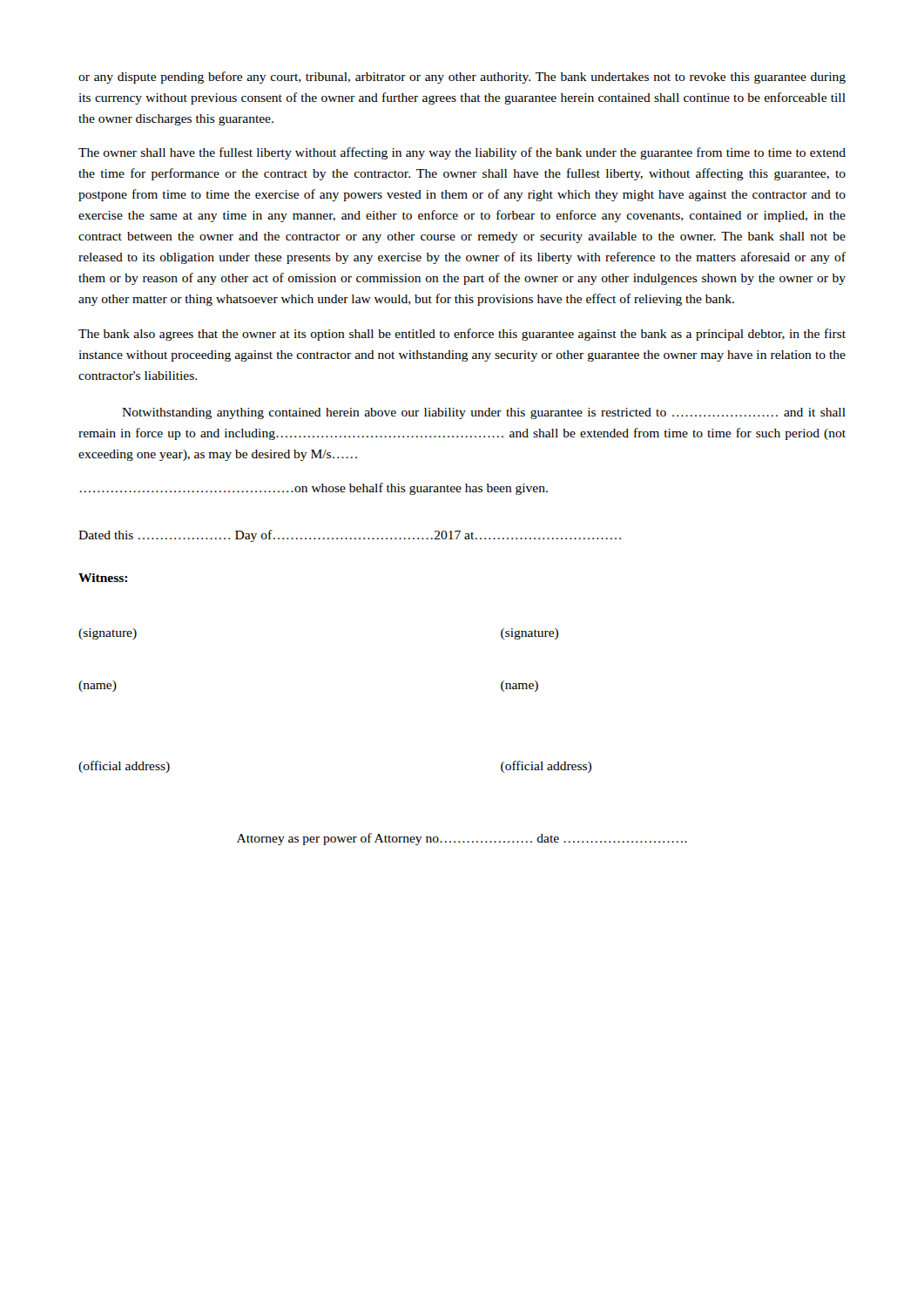
Task: Select the text with the text "Dated this ………………… Day of………………………………2017 at……………………………"
Action: click(462, 535)
